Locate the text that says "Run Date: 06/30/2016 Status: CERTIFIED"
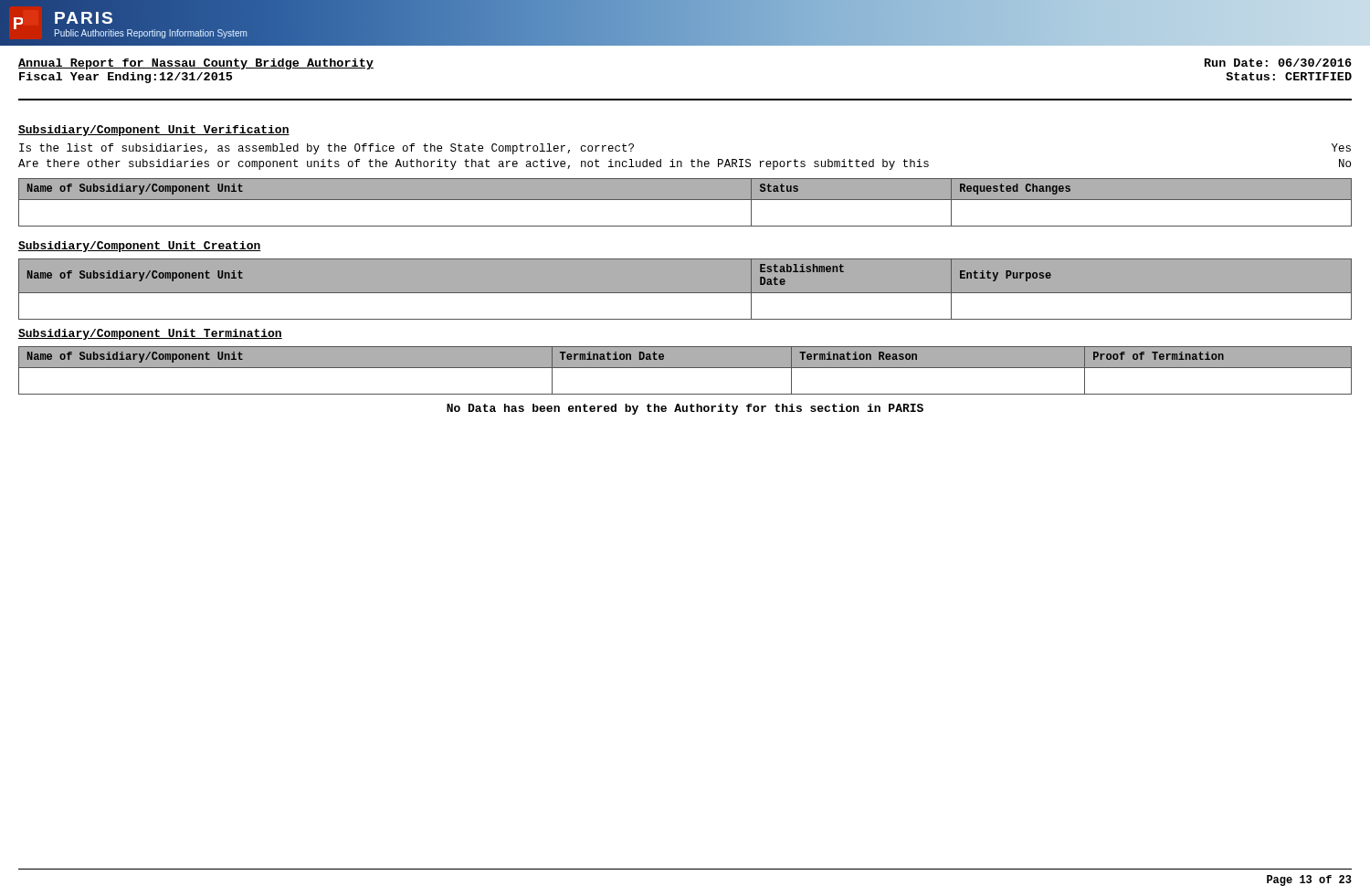 click(x=1278, y=70)
